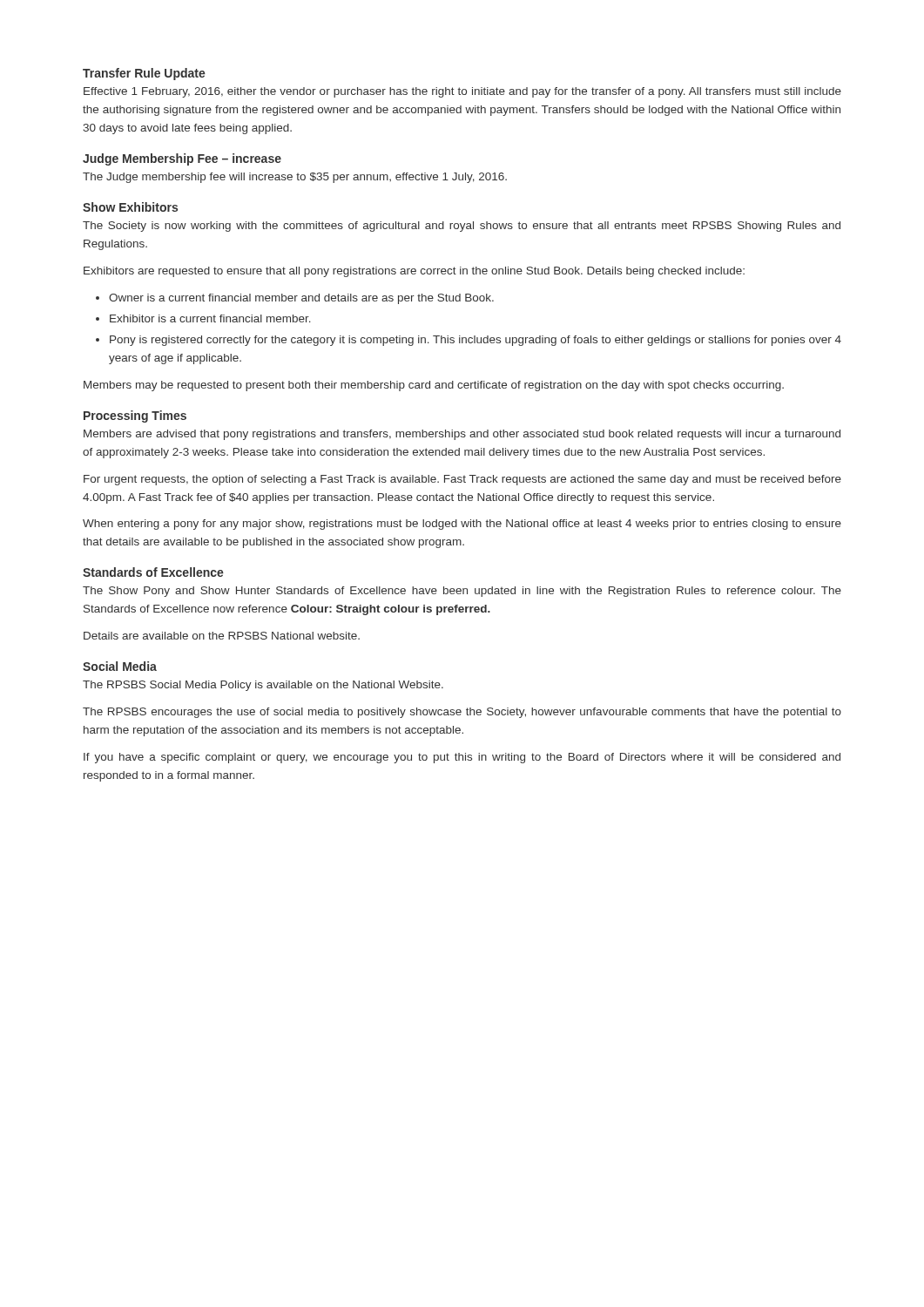Screen dimensions: 1307x924
Task: Locate the section header that reads "Transfer Rule Update"
Action: (x=144, y=73)
